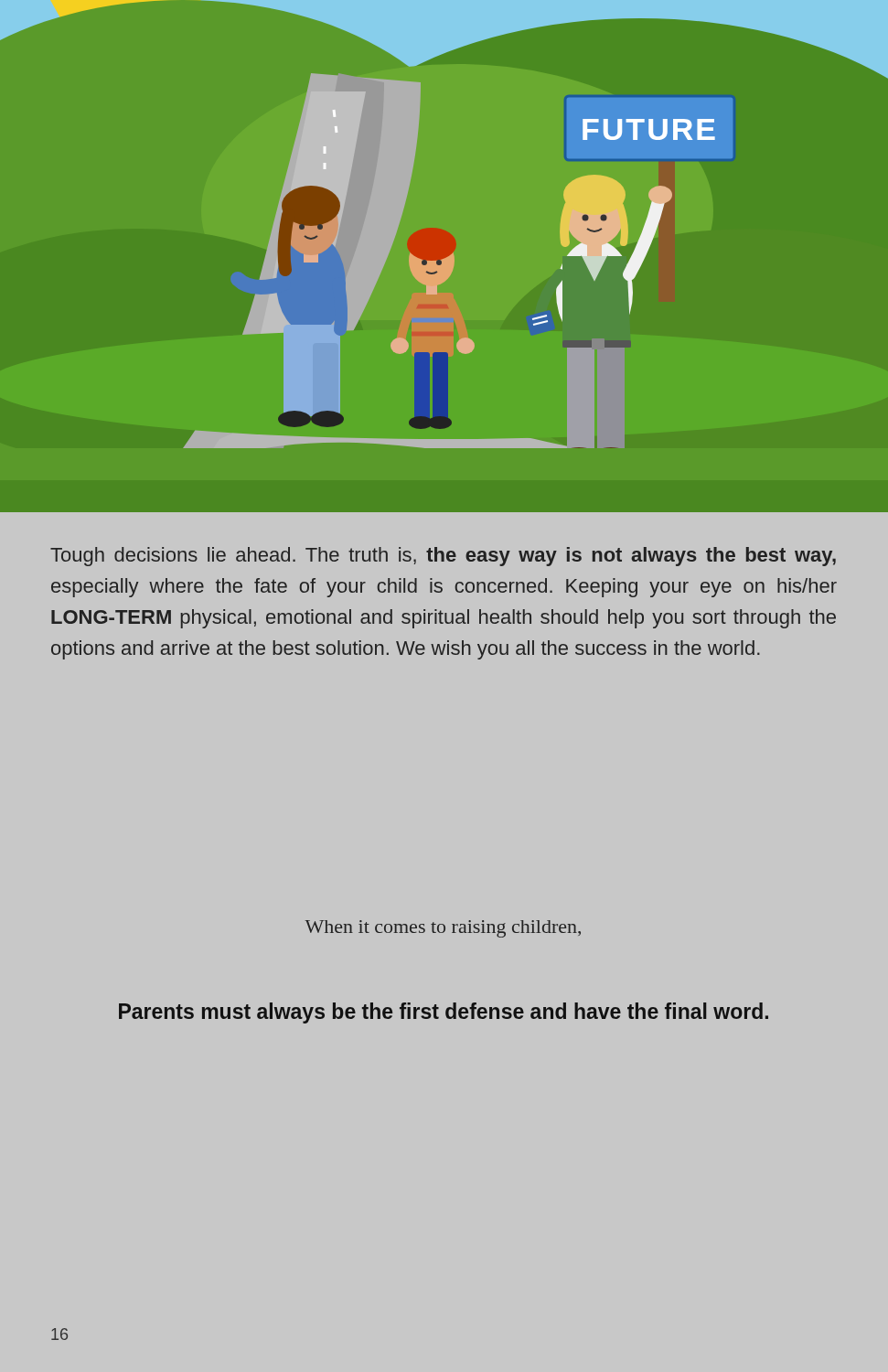This screenshot has height=1372, width=888.
Task: Where is the passage that starts "When it comes to raising"?
Action: pyautogui.click(x=444, y=926)
